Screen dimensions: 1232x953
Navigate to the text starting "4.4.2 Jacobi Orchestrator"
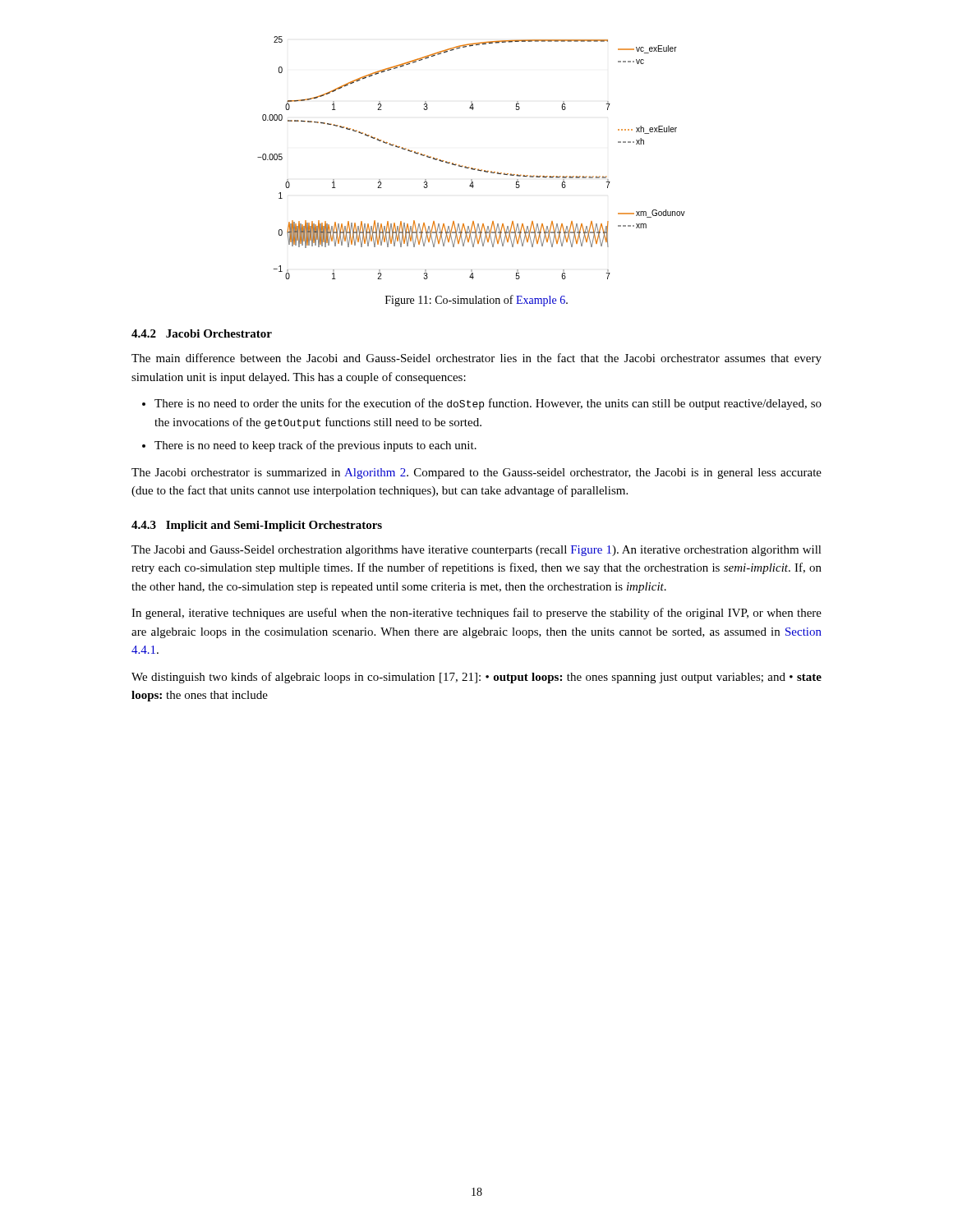click(x=202, y=333)
